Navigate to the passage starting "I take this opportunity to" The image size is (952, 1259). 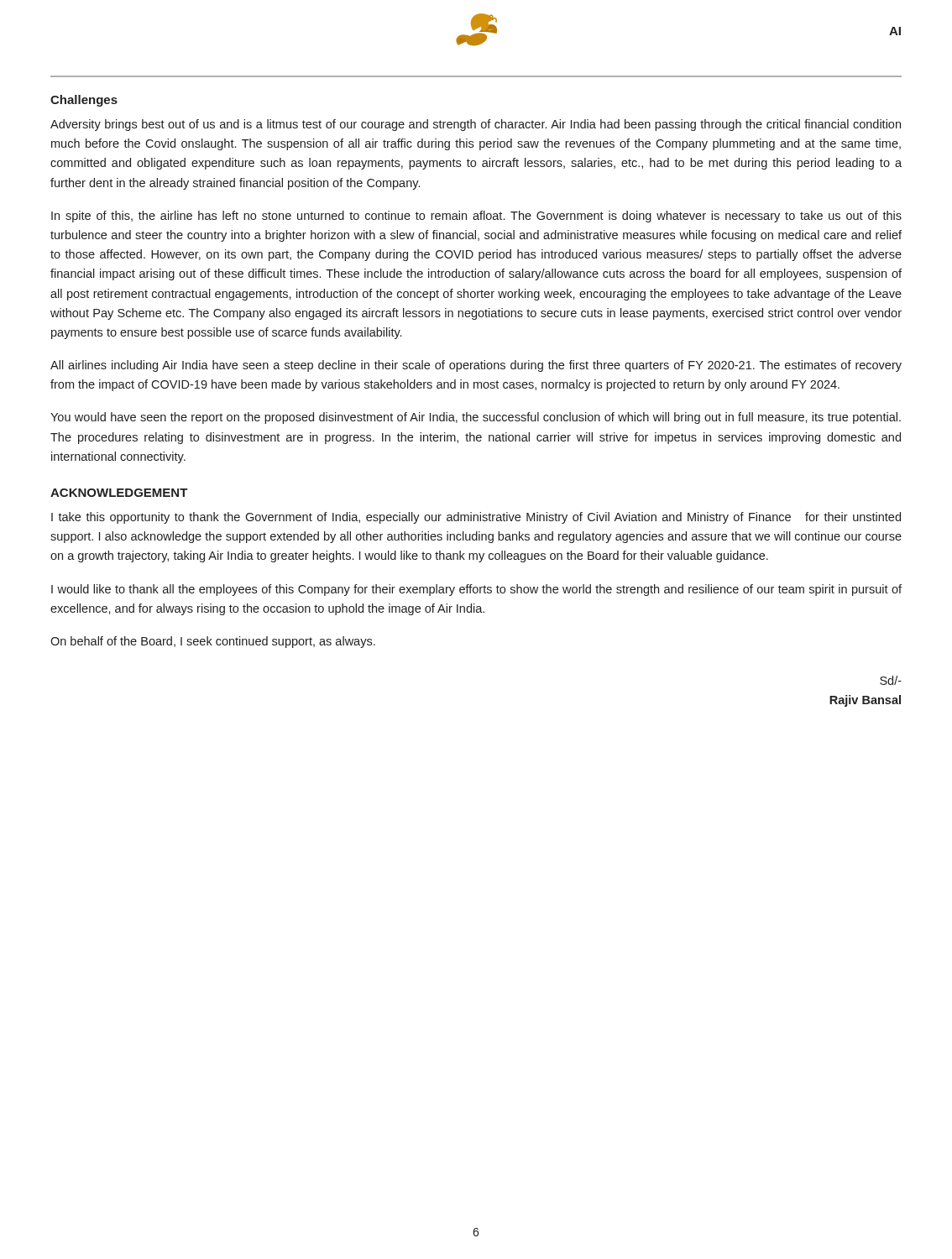476,536
